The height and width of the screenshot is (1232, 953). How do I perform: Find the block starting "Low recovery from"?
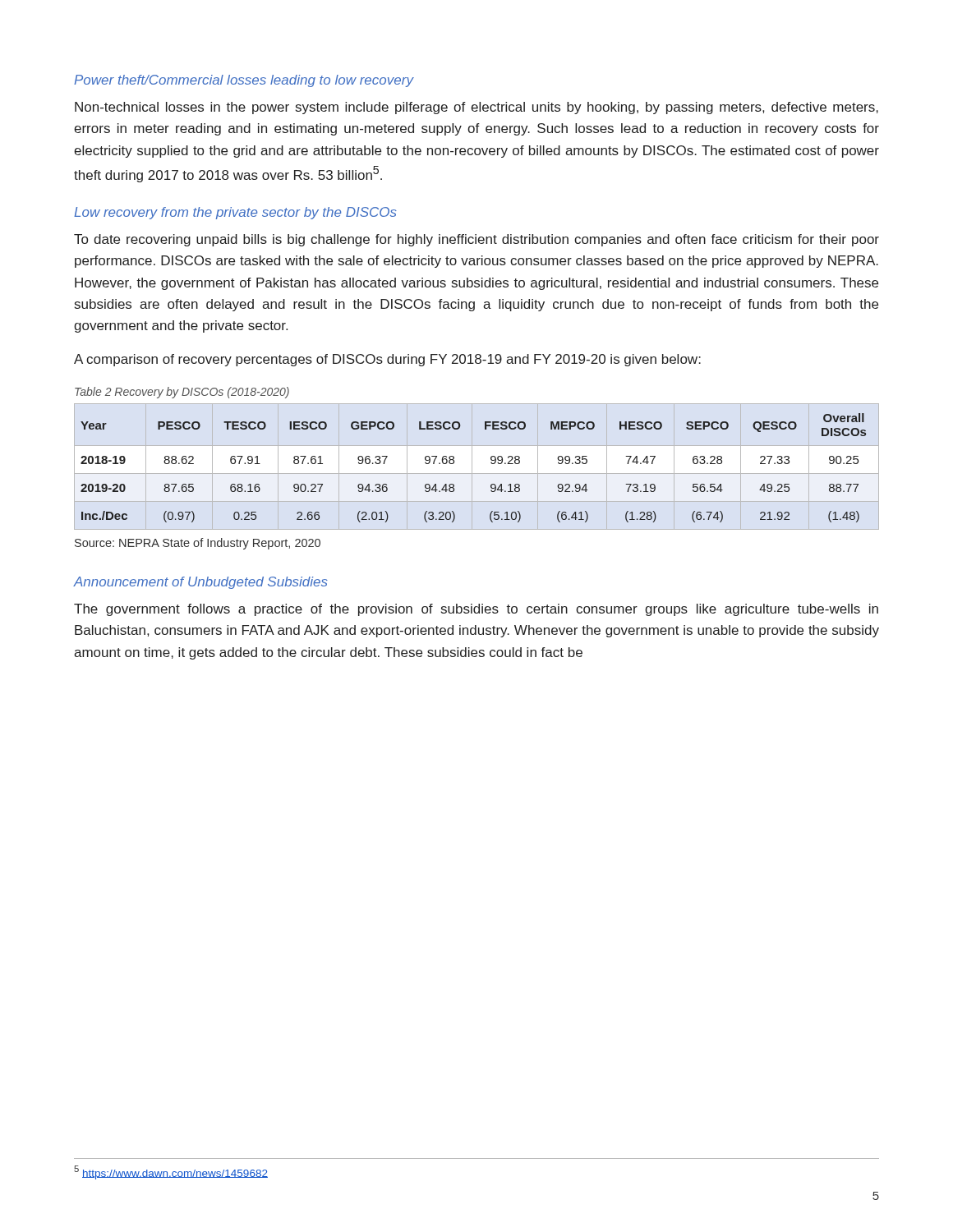tap(235, 212)
